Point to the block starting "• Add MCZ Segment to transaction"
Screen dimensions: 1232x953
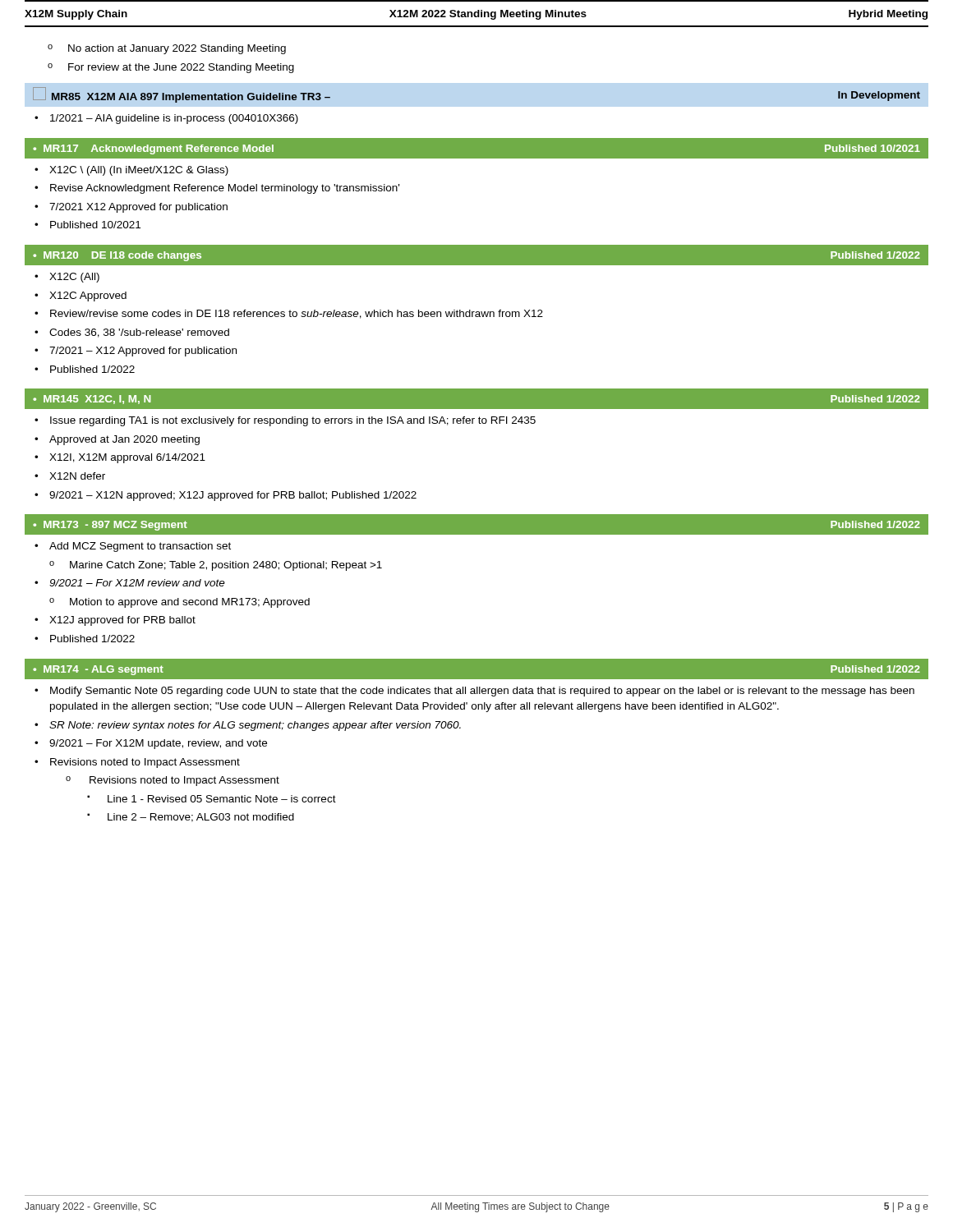tap(133, 546)
